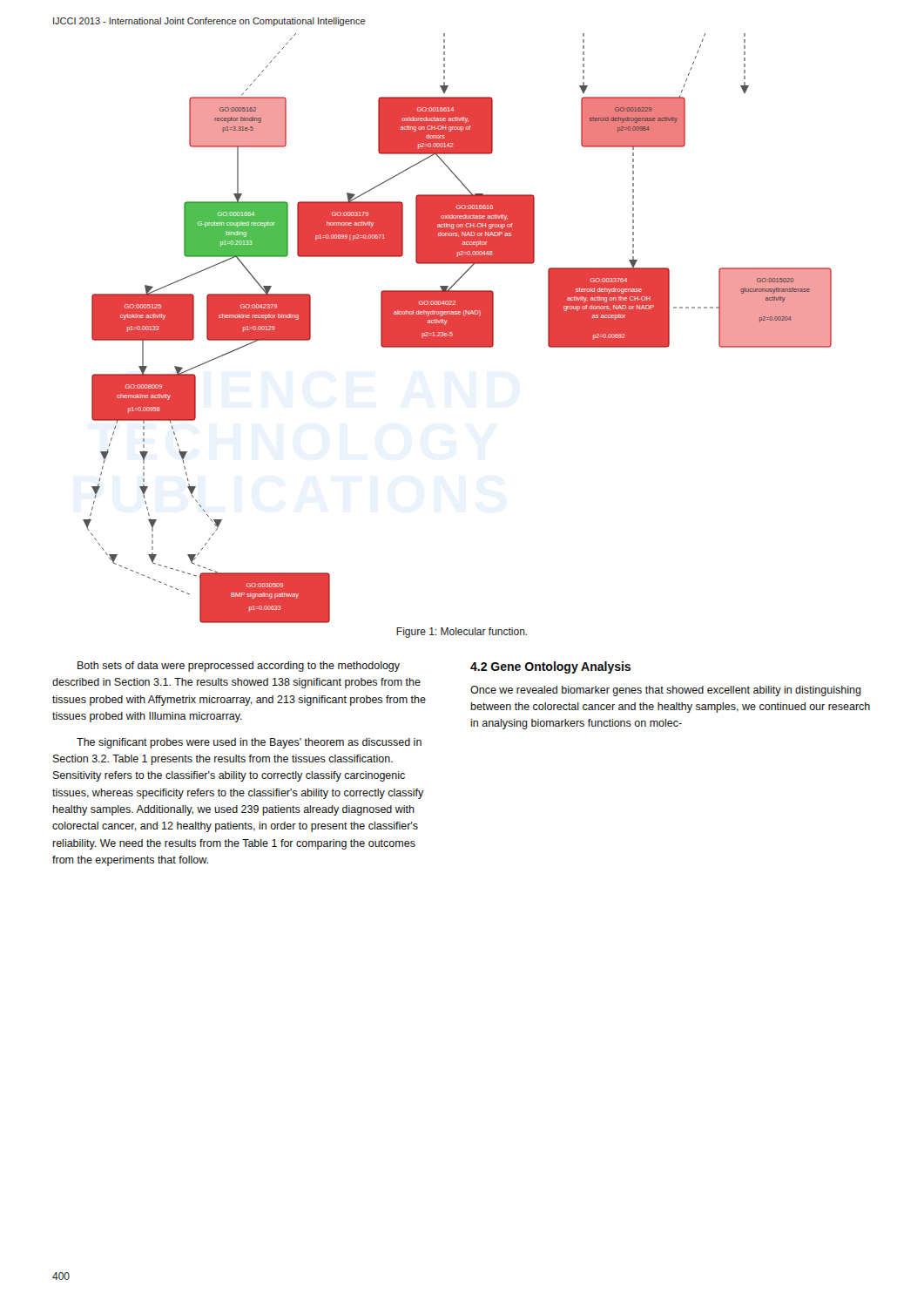This screenshot has height=1307, width=924.
Task: Point to the element starting "4.2 Gene Ontology"
Action: [x=550, y=667]
